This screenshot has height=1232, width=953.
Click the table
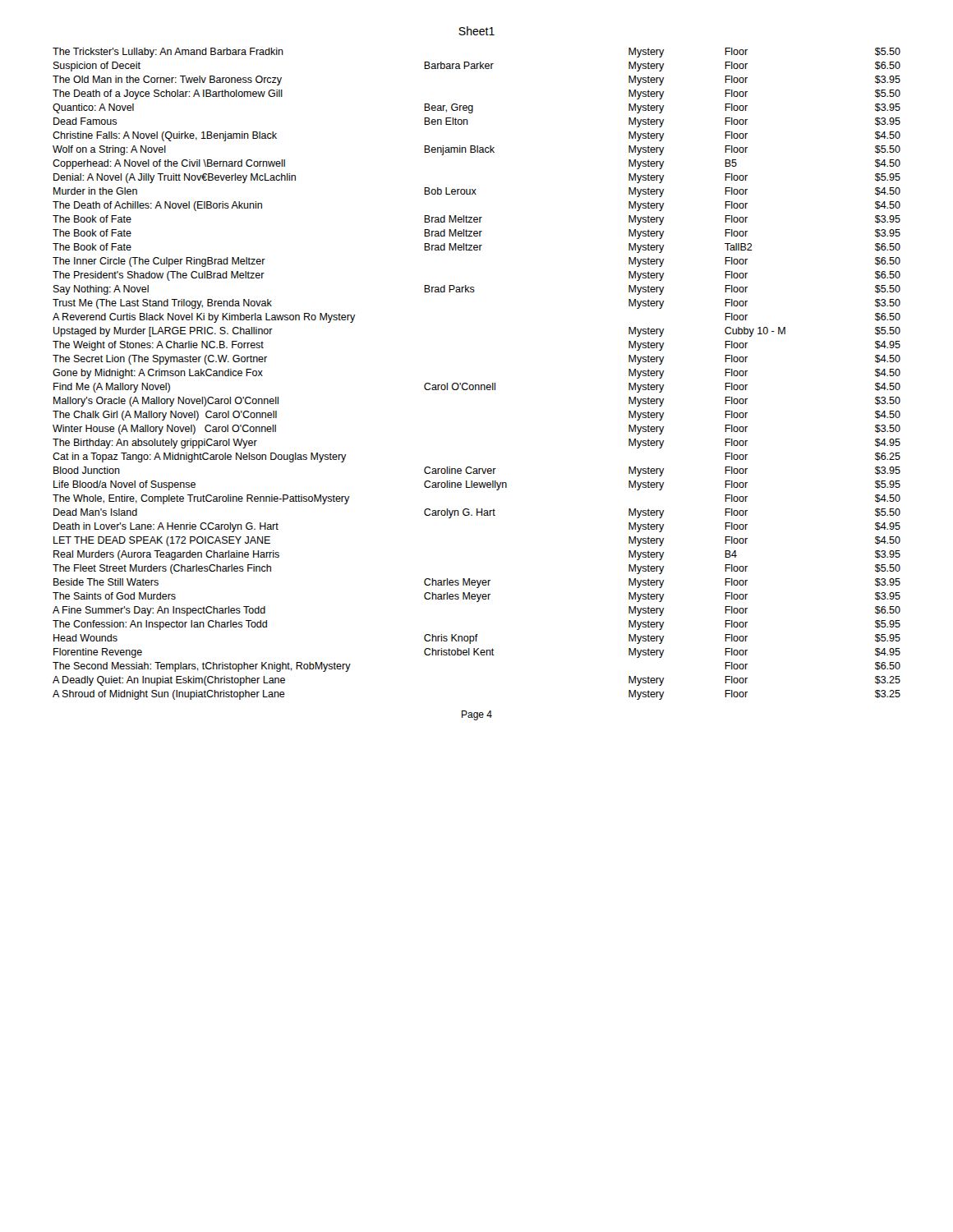[476, 372]
